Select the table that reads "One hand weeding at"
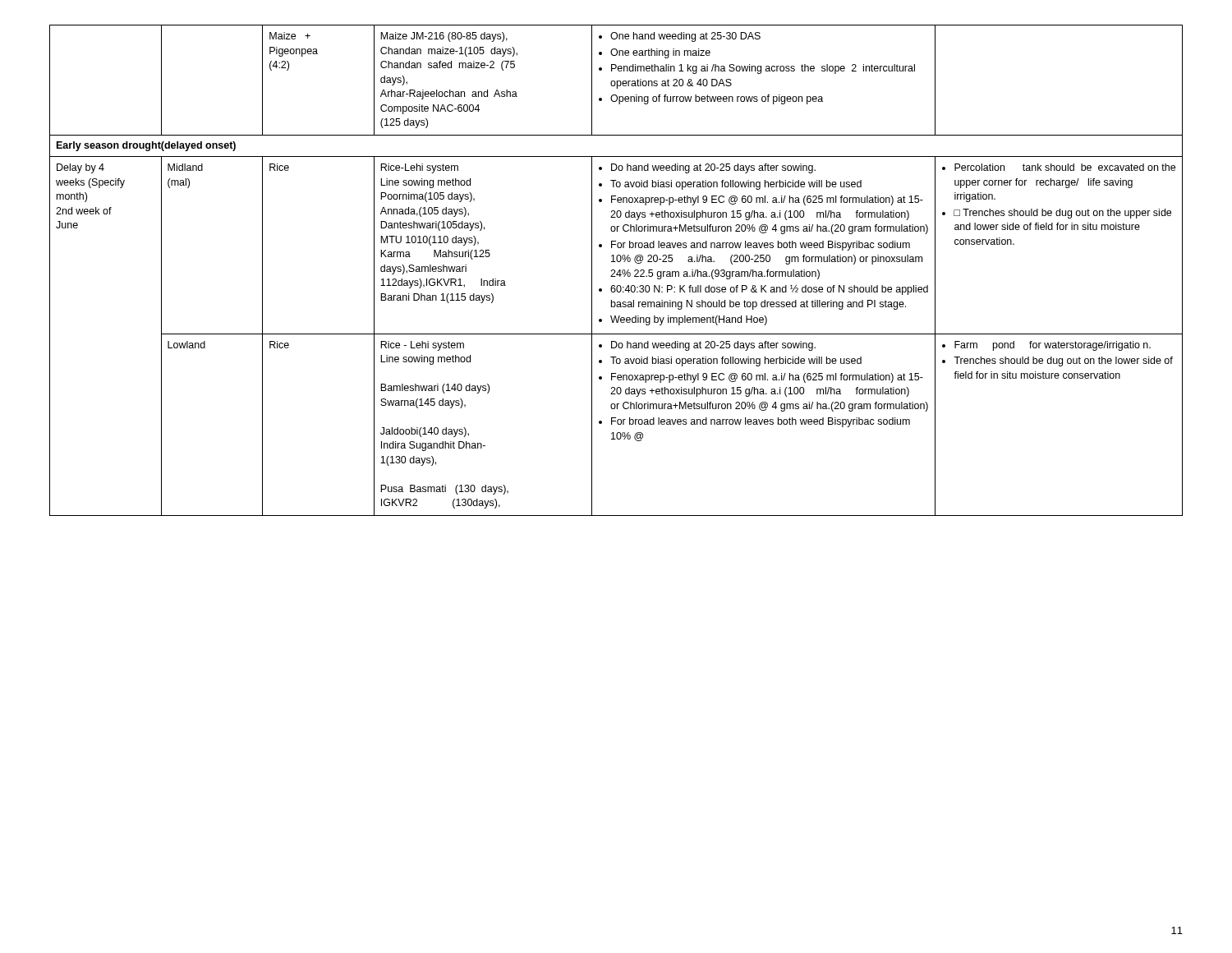 [x=616, y=270]
